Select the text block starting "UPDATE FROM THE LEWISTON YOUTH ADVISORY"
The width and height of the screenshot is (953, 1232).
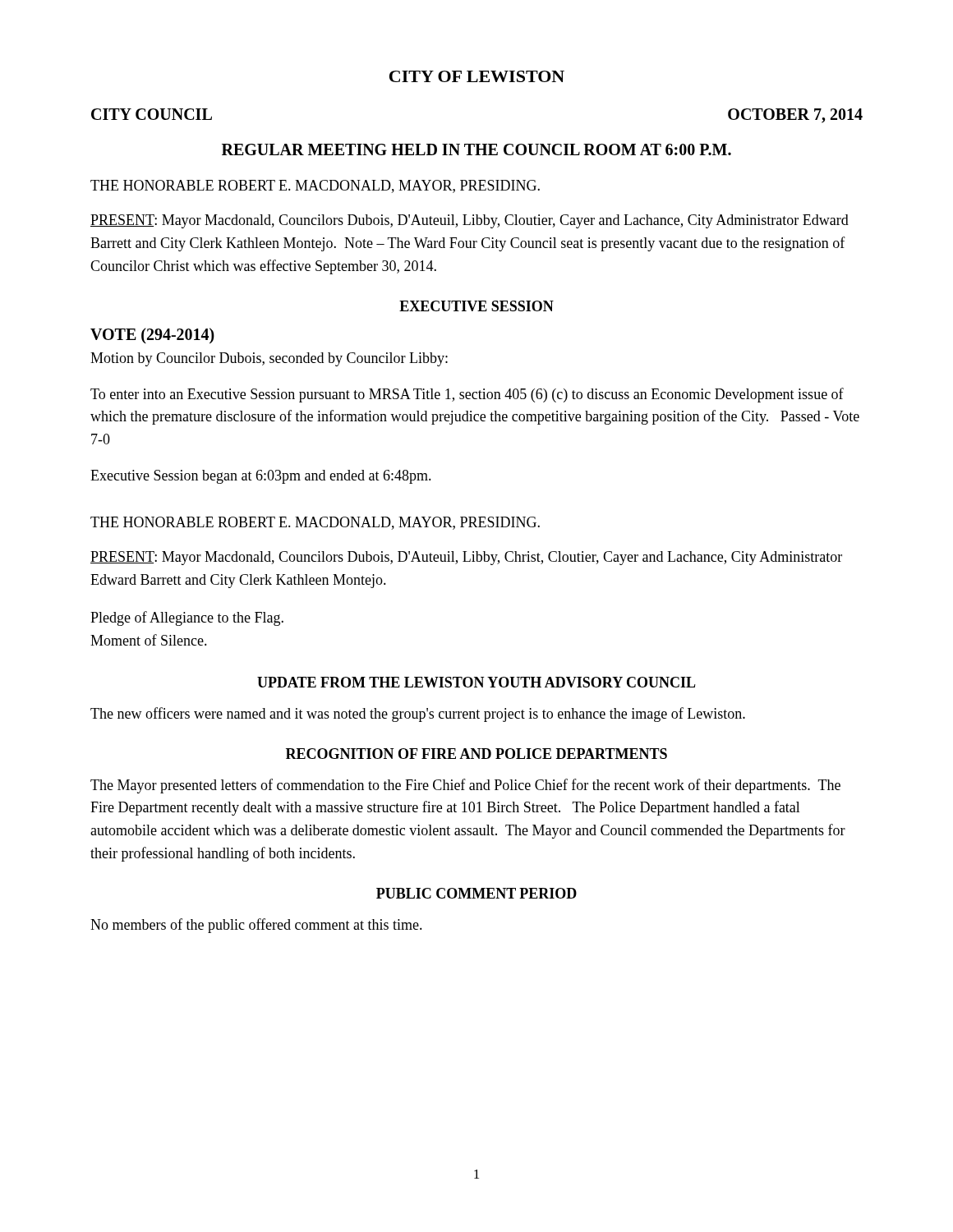(x=476, y=682)
